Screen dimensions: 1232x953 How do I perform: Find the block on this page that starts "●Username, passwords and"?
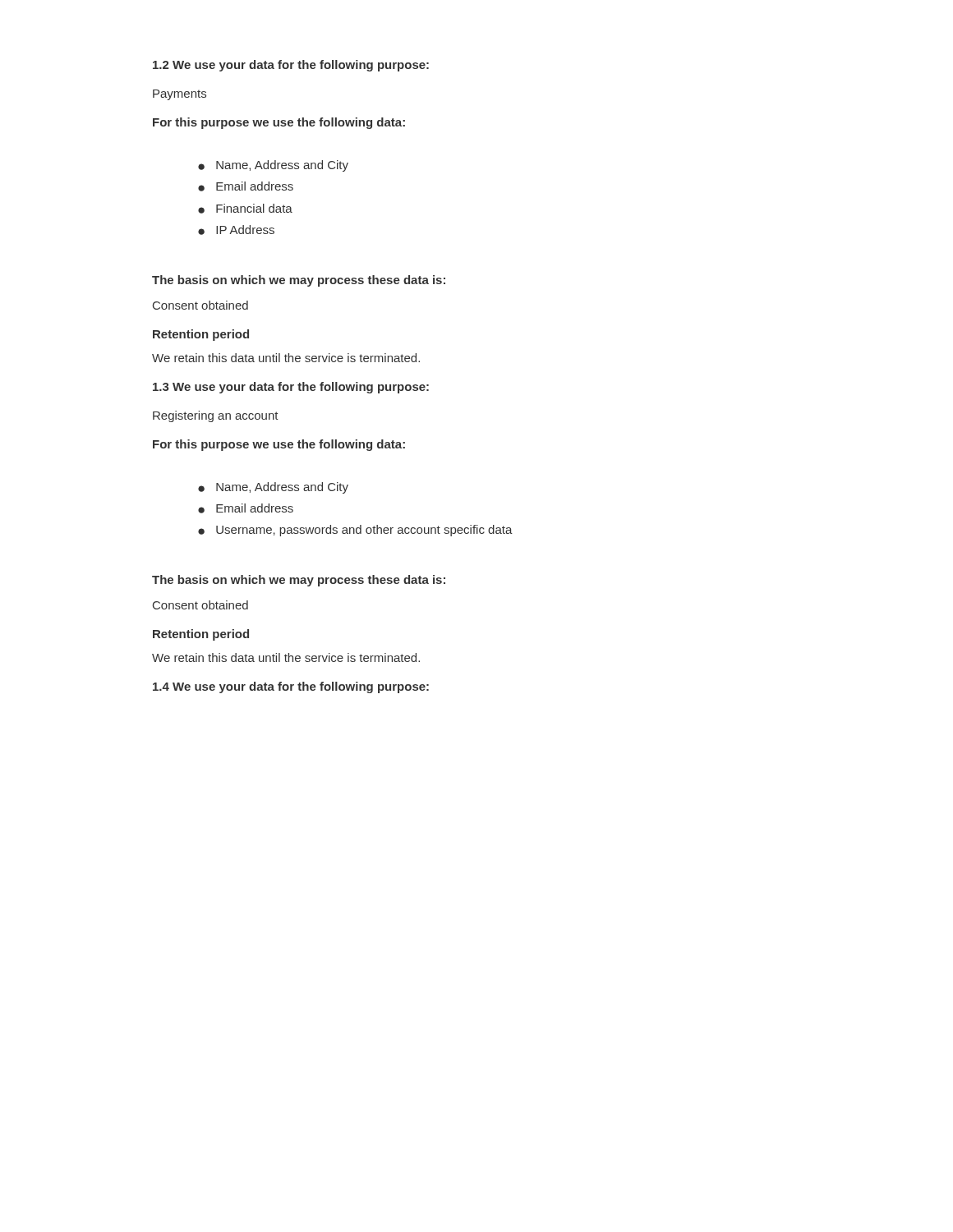pos(355,531)
